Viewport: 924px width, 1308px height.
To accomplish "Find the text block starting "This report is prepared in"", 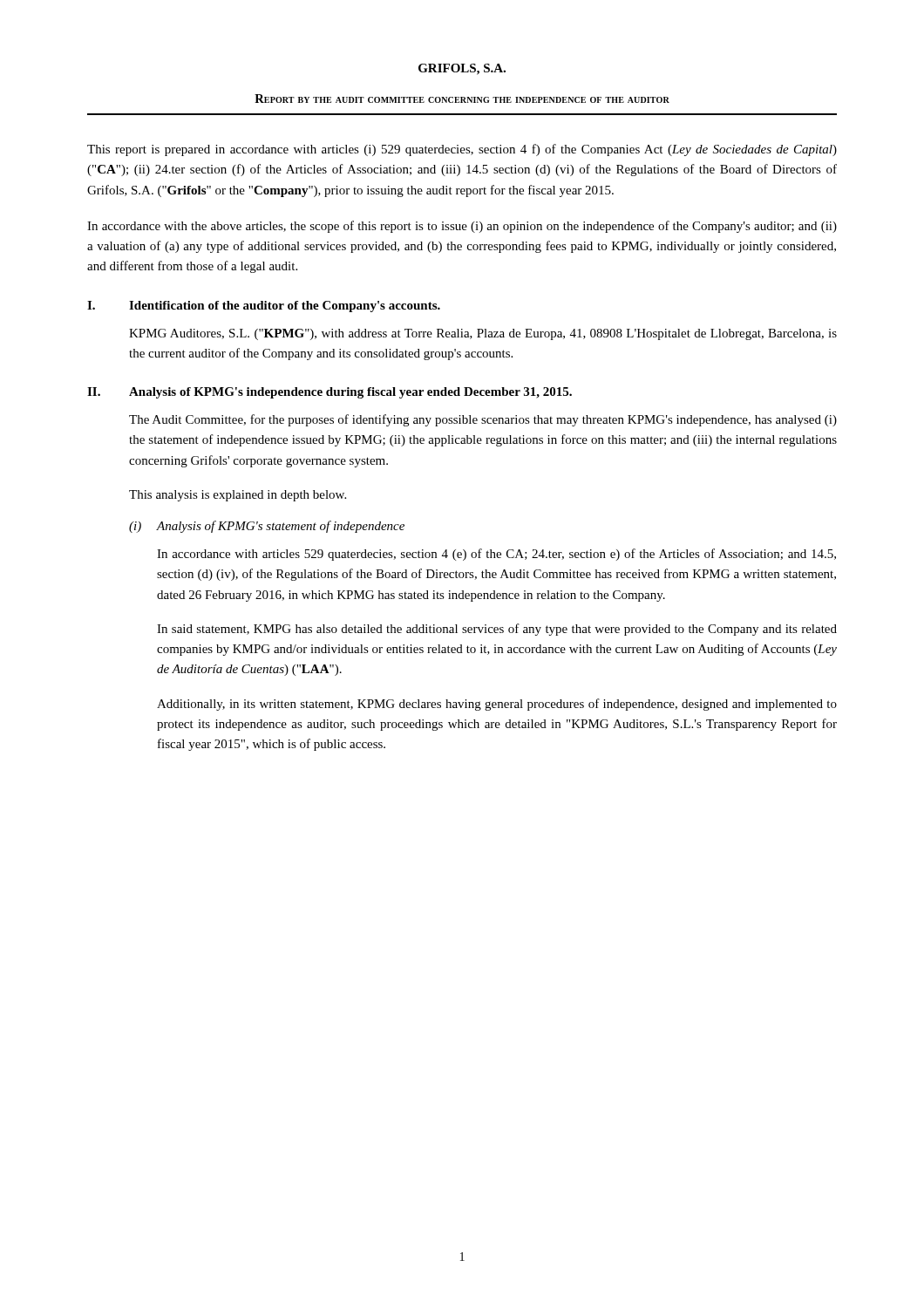I will pos(462,169).
